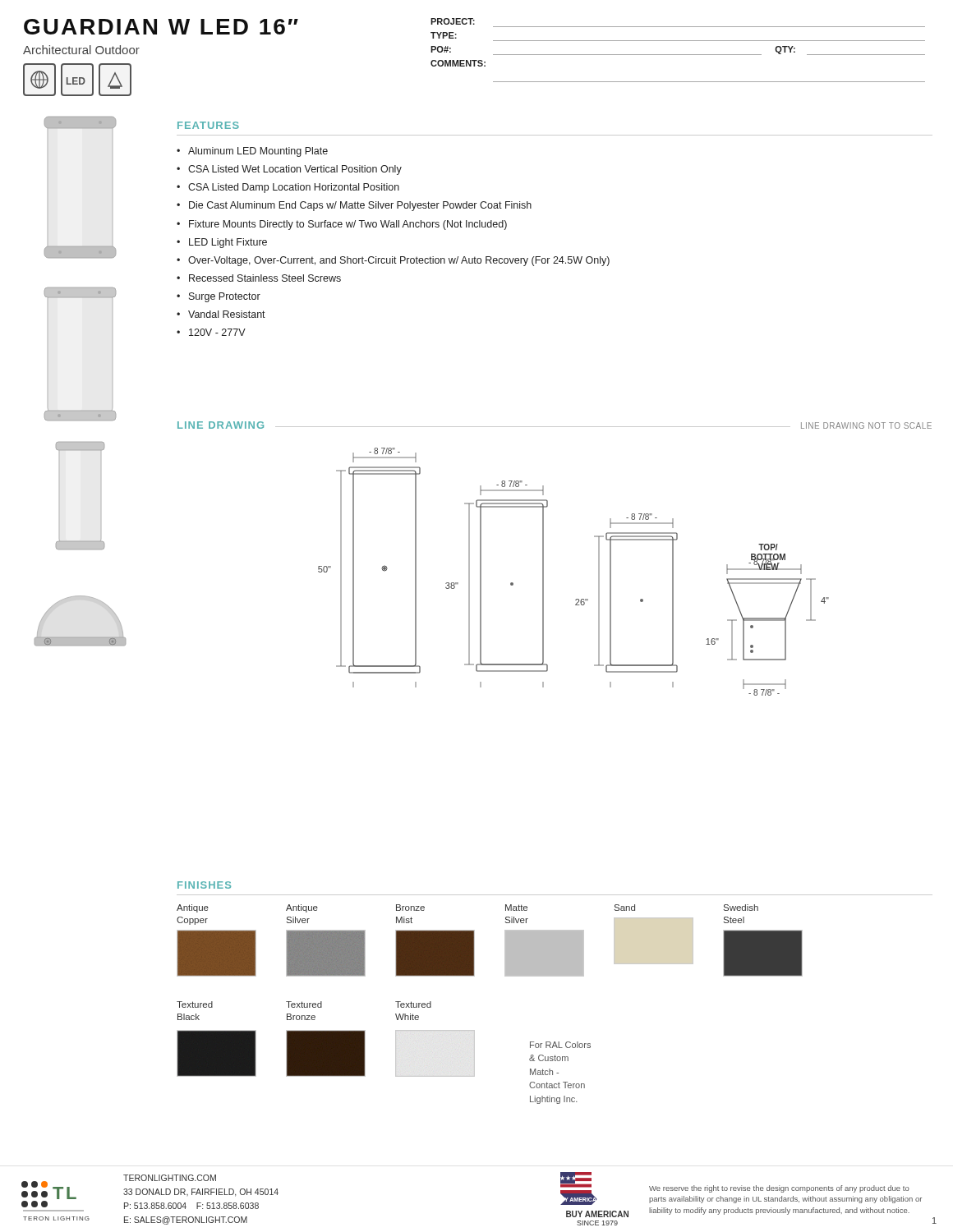Click on the passage starting "TERONLIGHTING.COM 33 DONALD DR, FAIRFIELD, OH 45014"

(x=201, y=1199)
